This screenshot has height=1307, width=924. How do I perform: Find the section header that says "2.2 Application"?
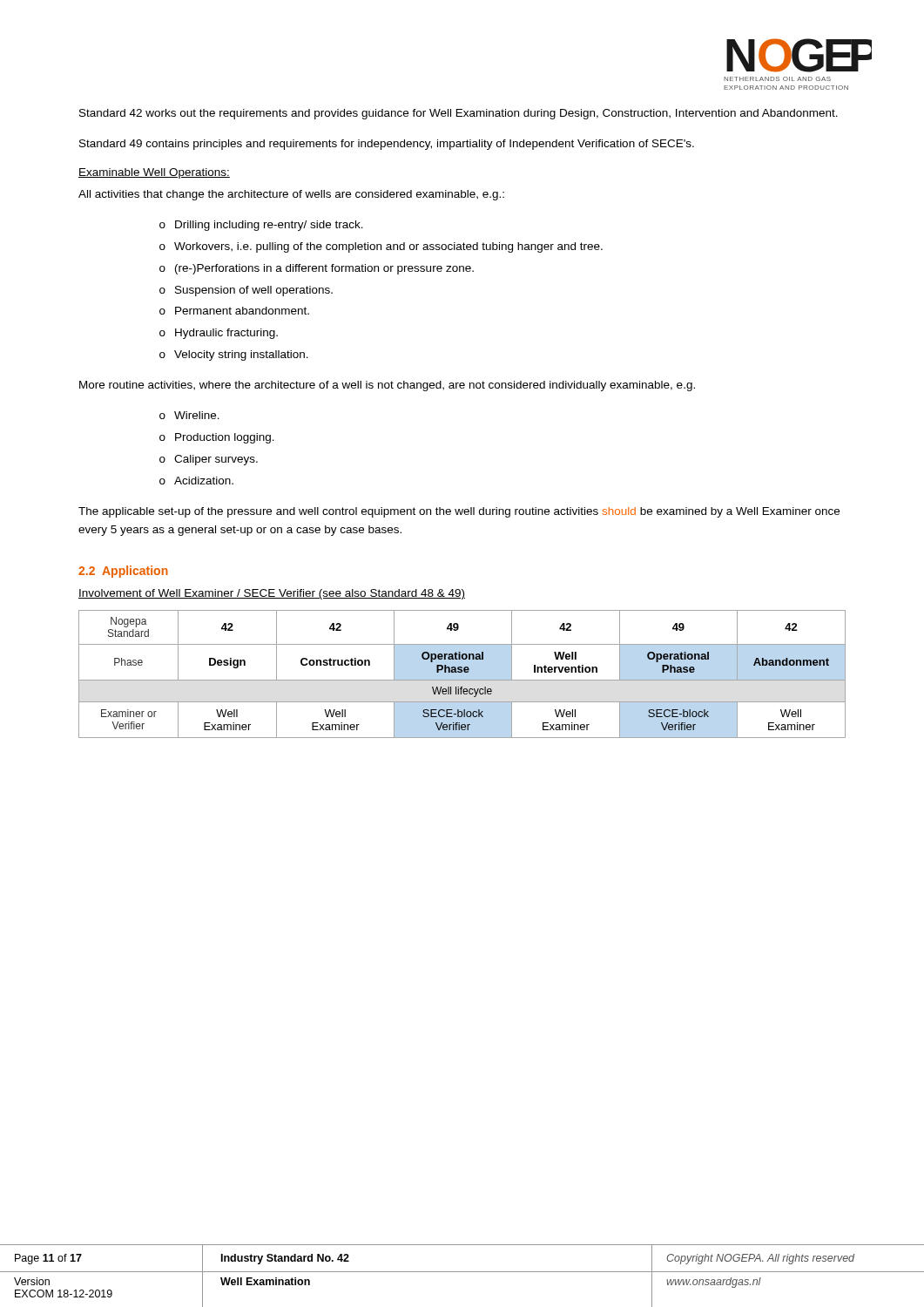click(x=123, y=570)
